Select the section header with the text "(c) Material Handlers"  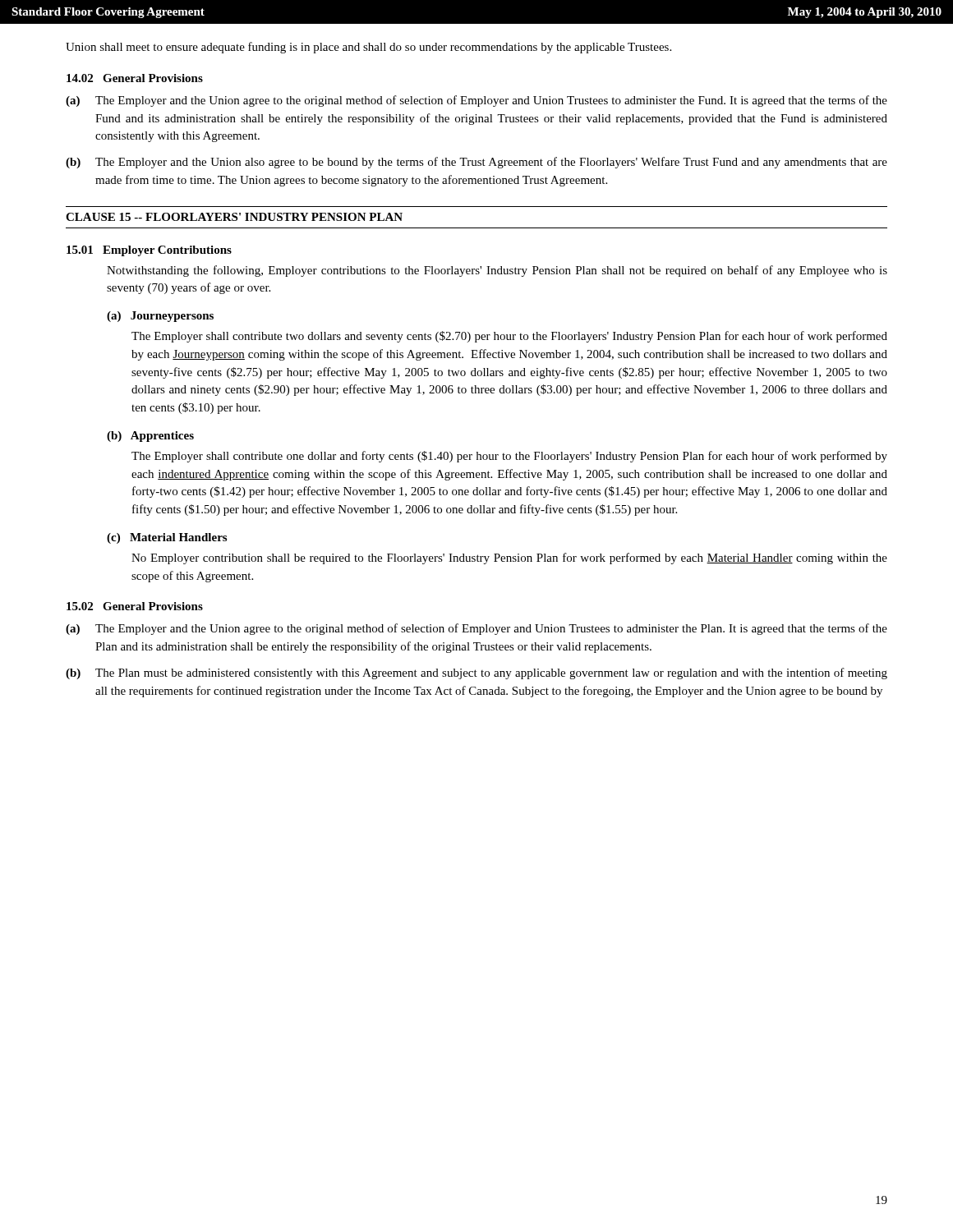point(167,537)
